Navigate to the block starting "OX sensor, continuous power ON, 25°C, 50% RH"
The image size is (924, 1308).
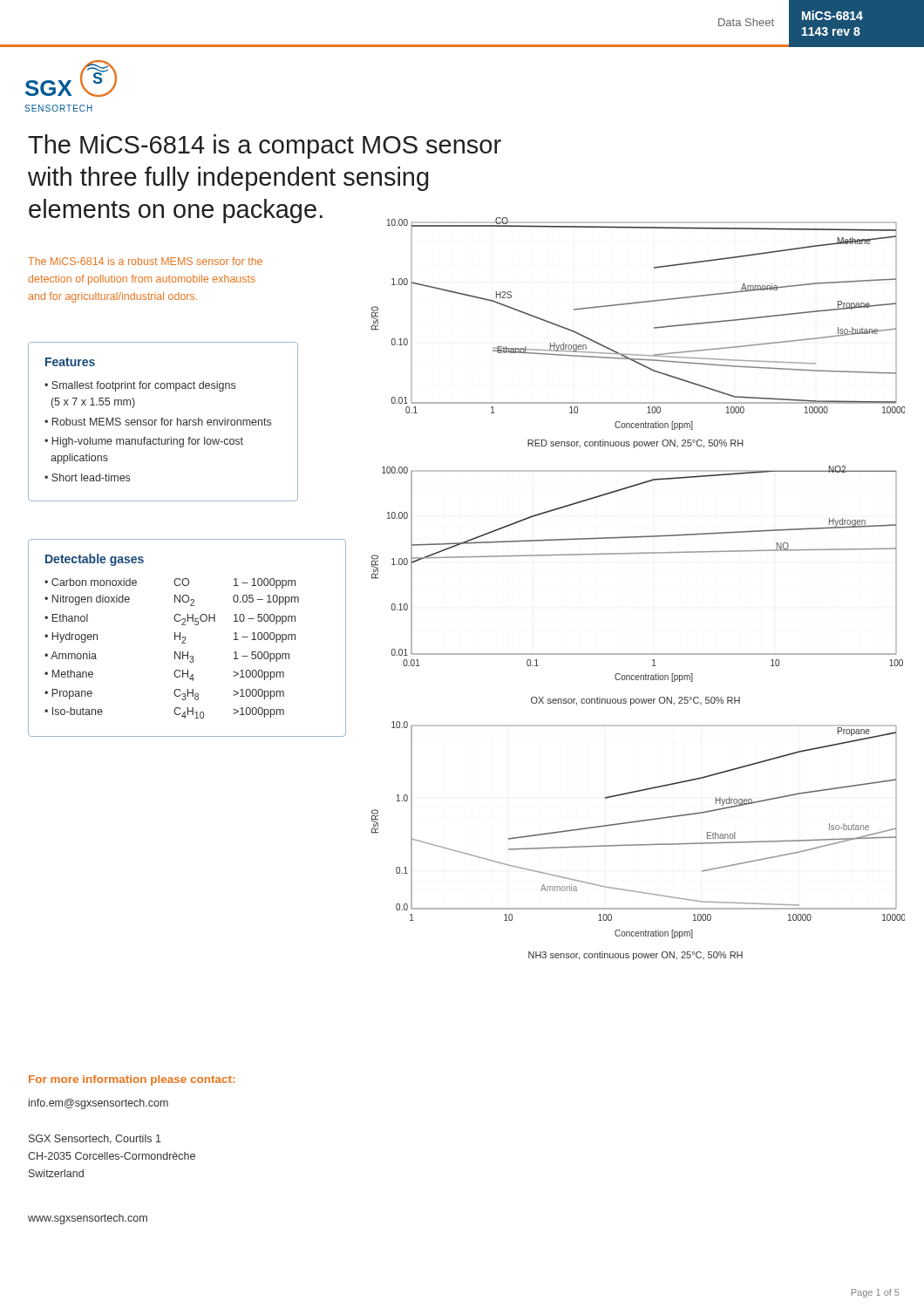click(635, 700)
